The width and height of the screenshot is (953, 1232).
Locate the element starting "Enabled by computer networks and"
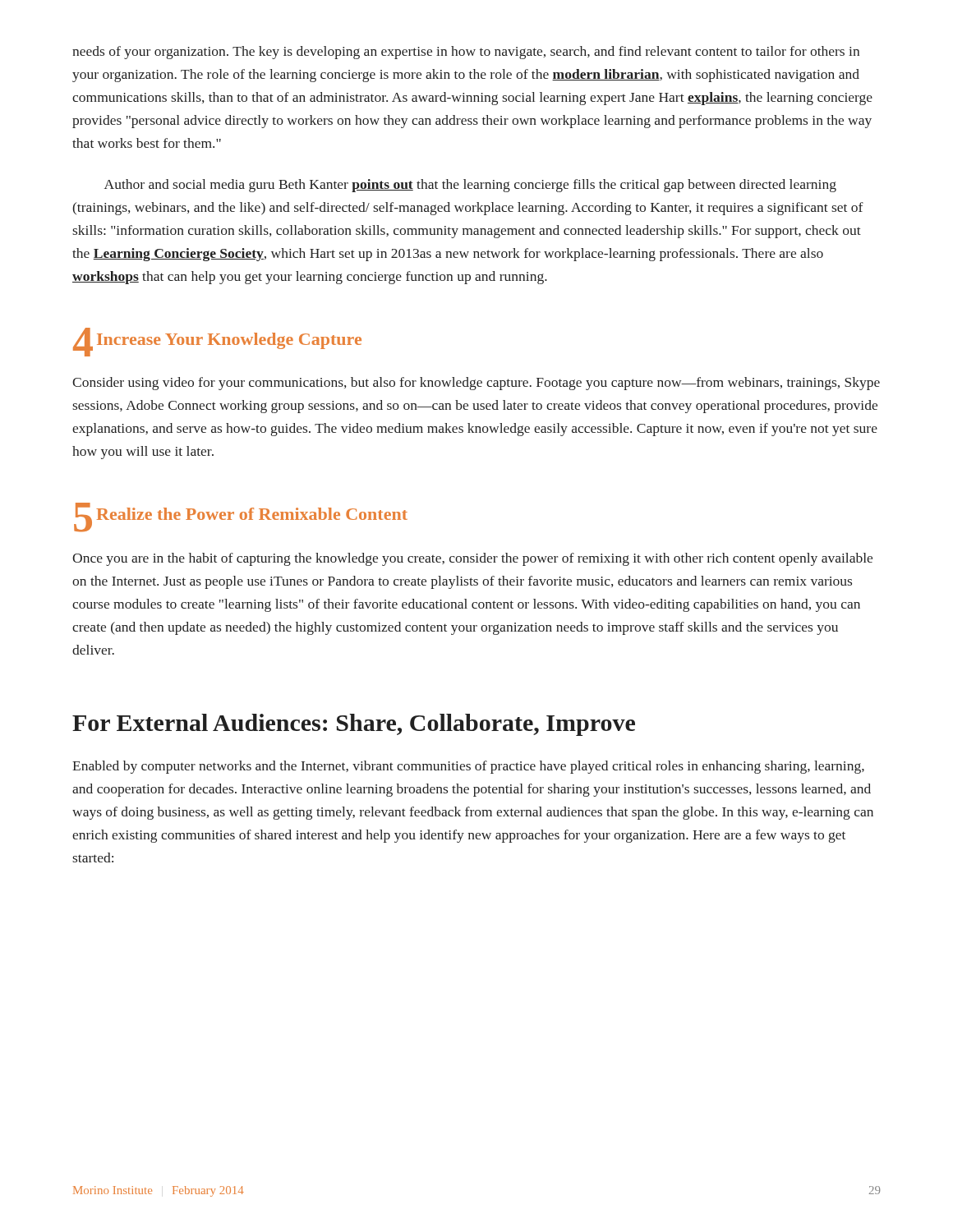coord(476,812)
